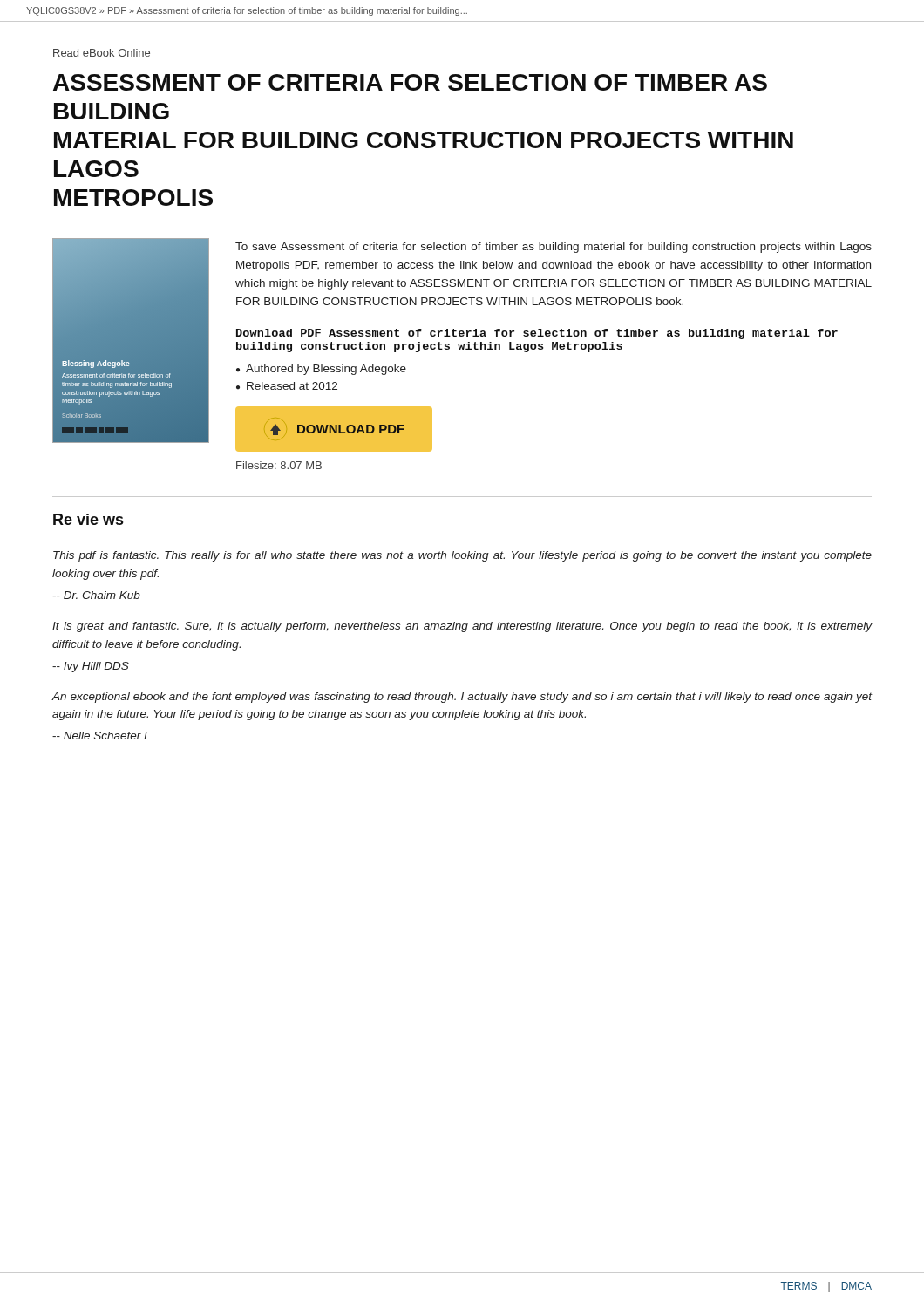Locate the region starting "ASSESSMENT OF CRITERIA"
924x1308 pixels.
pos(423,140)
